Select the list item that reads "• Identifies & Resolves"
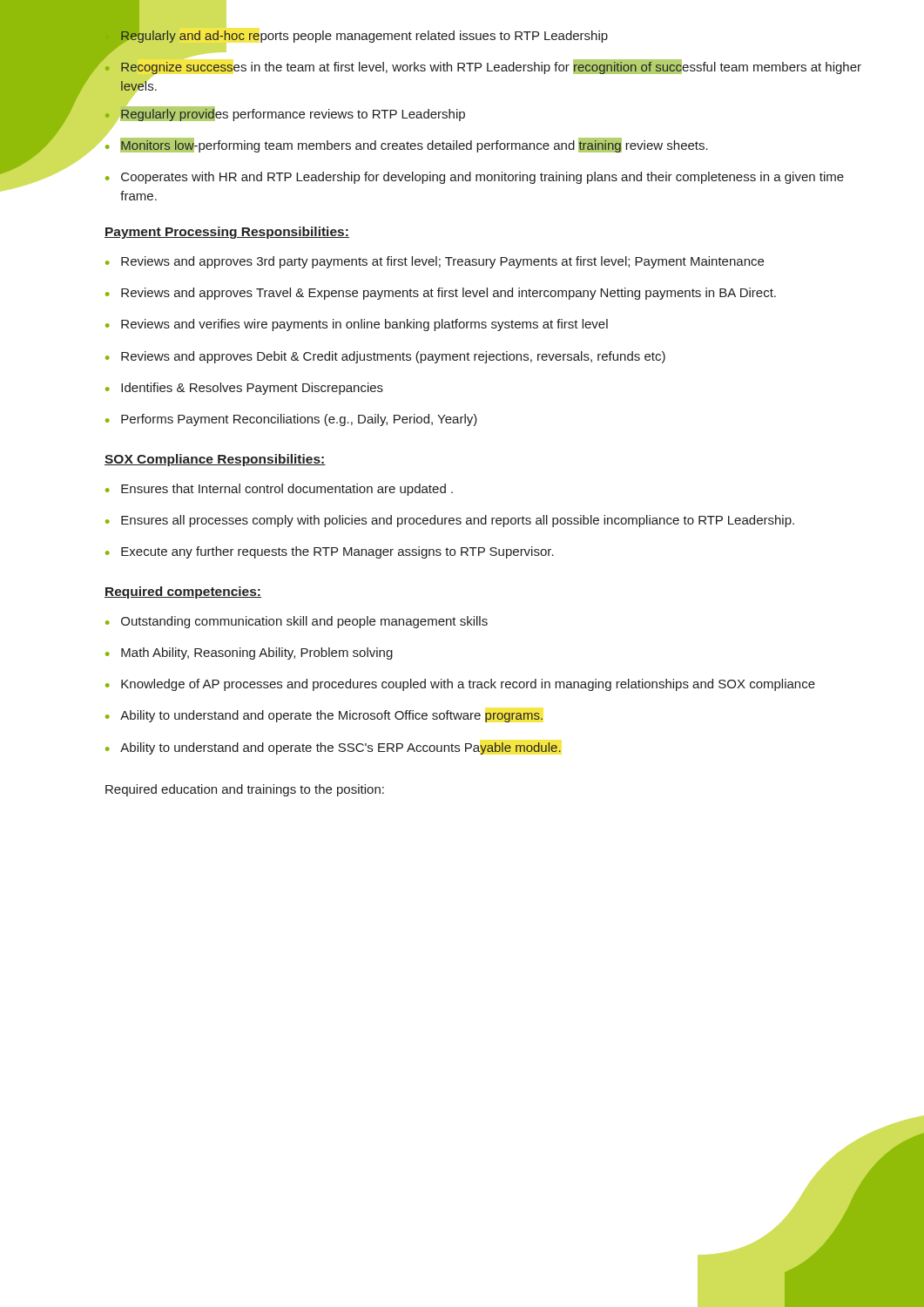This screenshot has width=924, height=1307. click(x=244, y=389)
